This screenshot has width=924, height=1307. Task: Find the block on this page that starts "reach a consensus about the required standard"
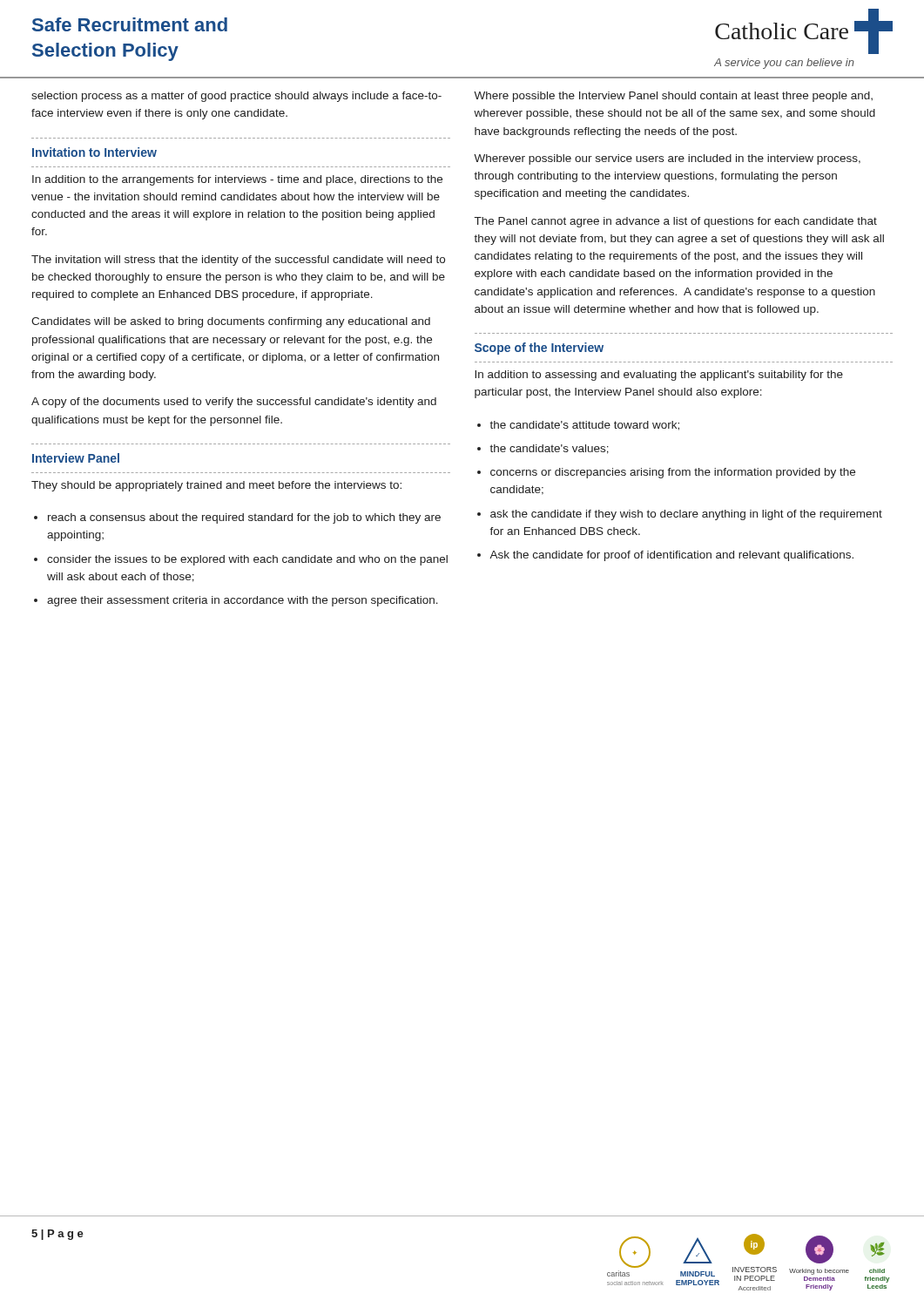244,526
